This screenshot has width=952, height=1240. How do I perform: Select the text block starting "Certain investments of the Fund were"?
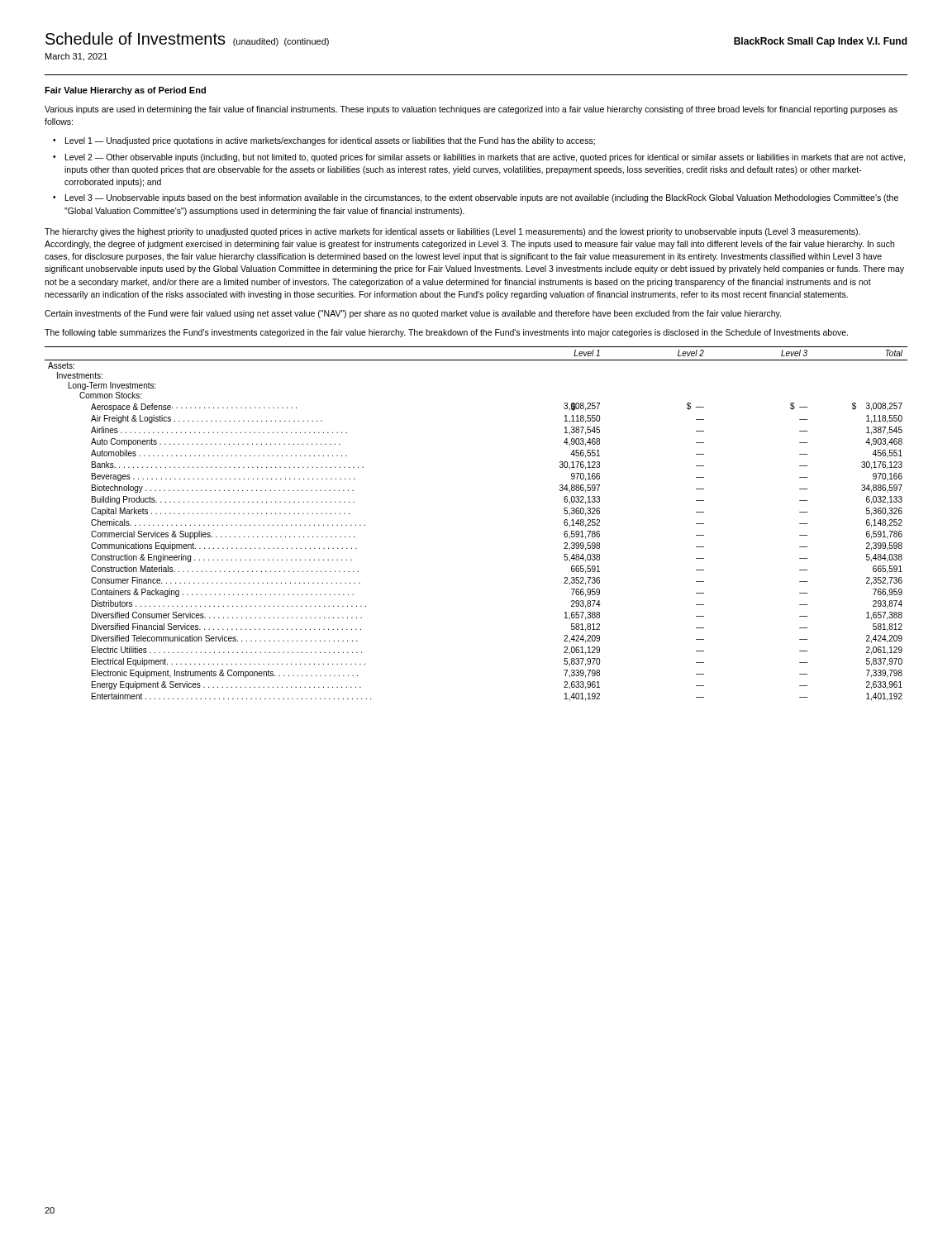click(x=413, y=313)
